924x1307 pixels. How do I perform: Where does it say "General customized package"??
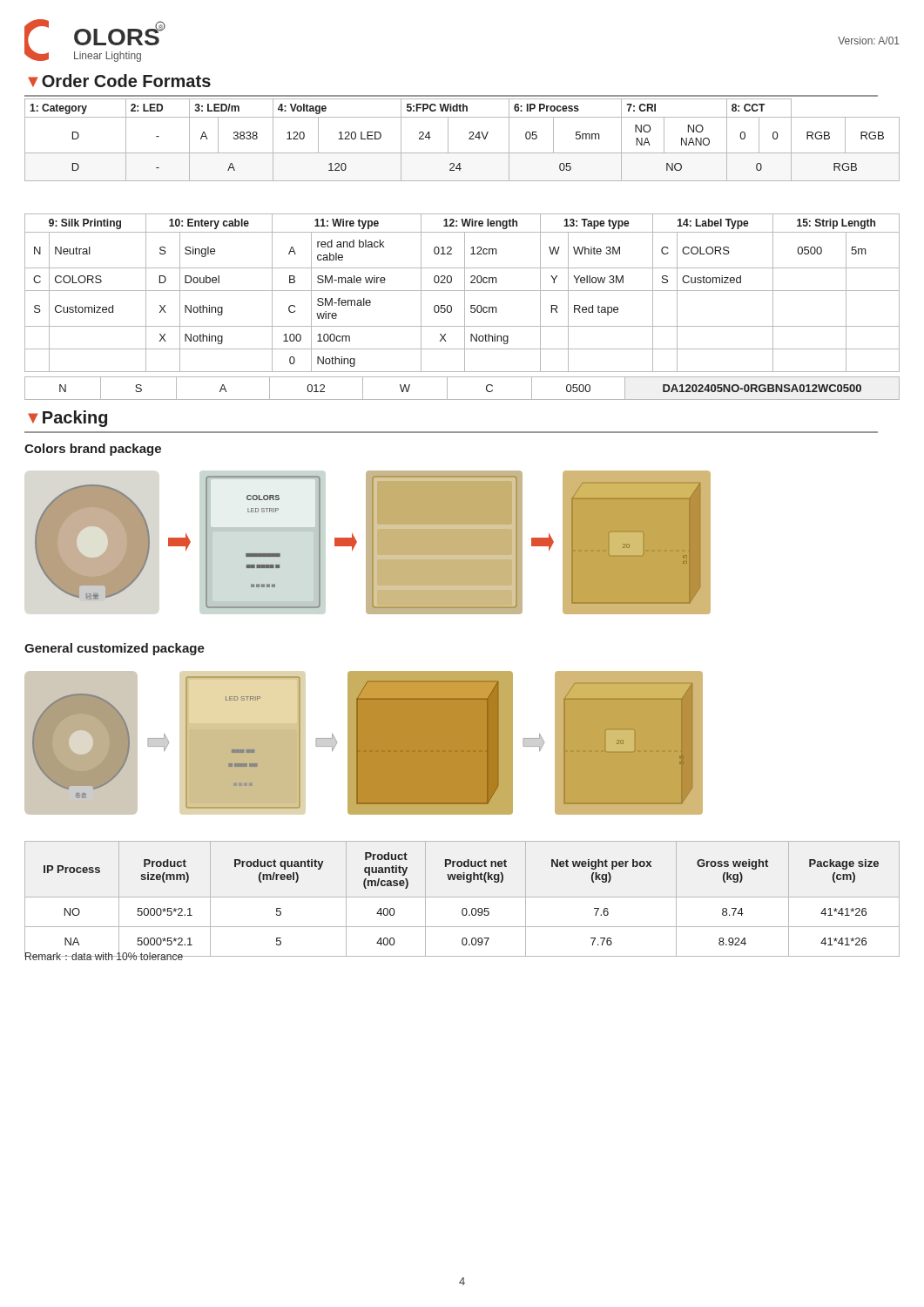[x=114, y=648]
